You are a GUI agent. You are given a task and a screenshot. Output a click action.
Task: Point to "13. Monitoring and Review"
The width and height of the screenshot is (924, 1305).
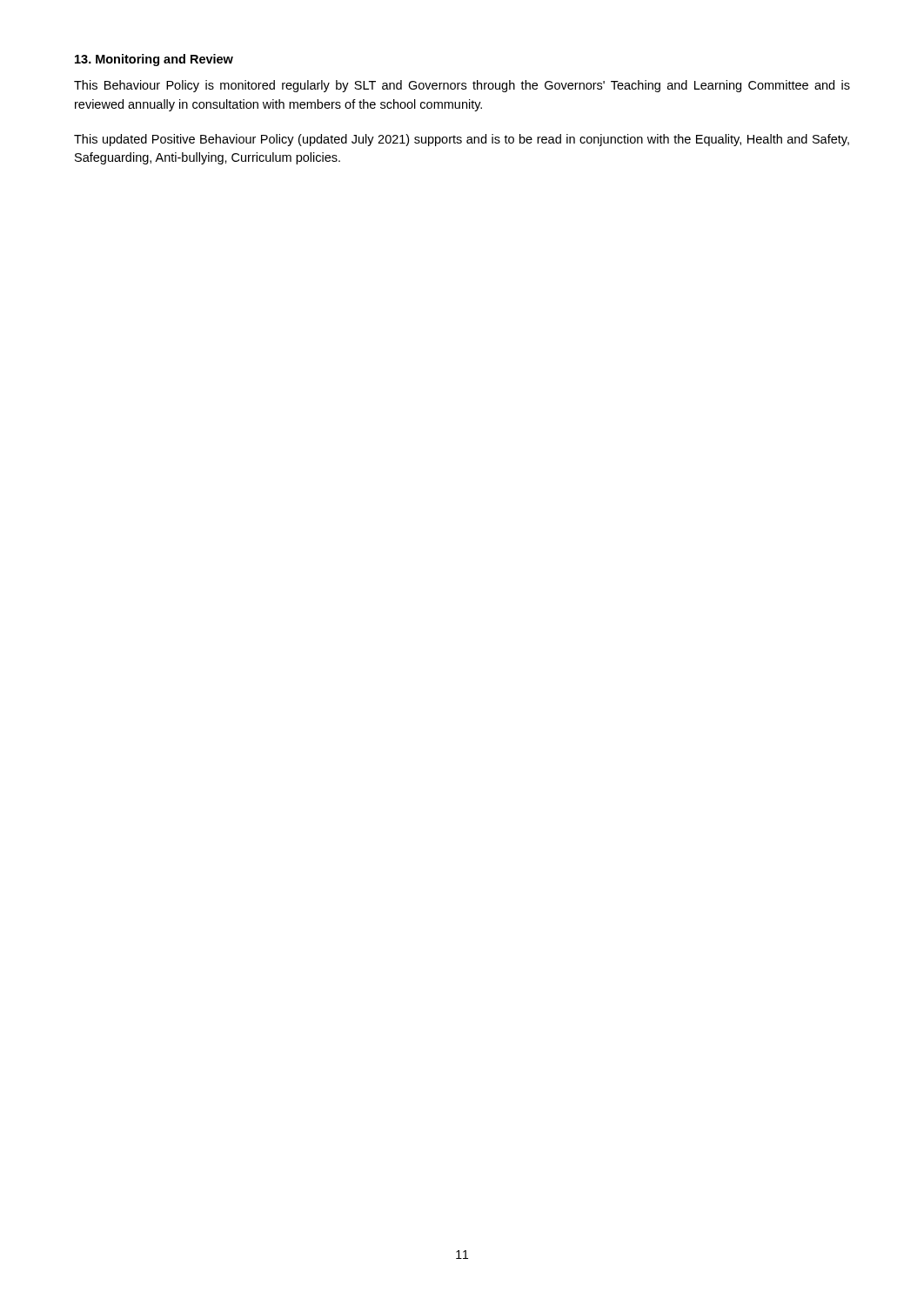(x=154, y=59)
